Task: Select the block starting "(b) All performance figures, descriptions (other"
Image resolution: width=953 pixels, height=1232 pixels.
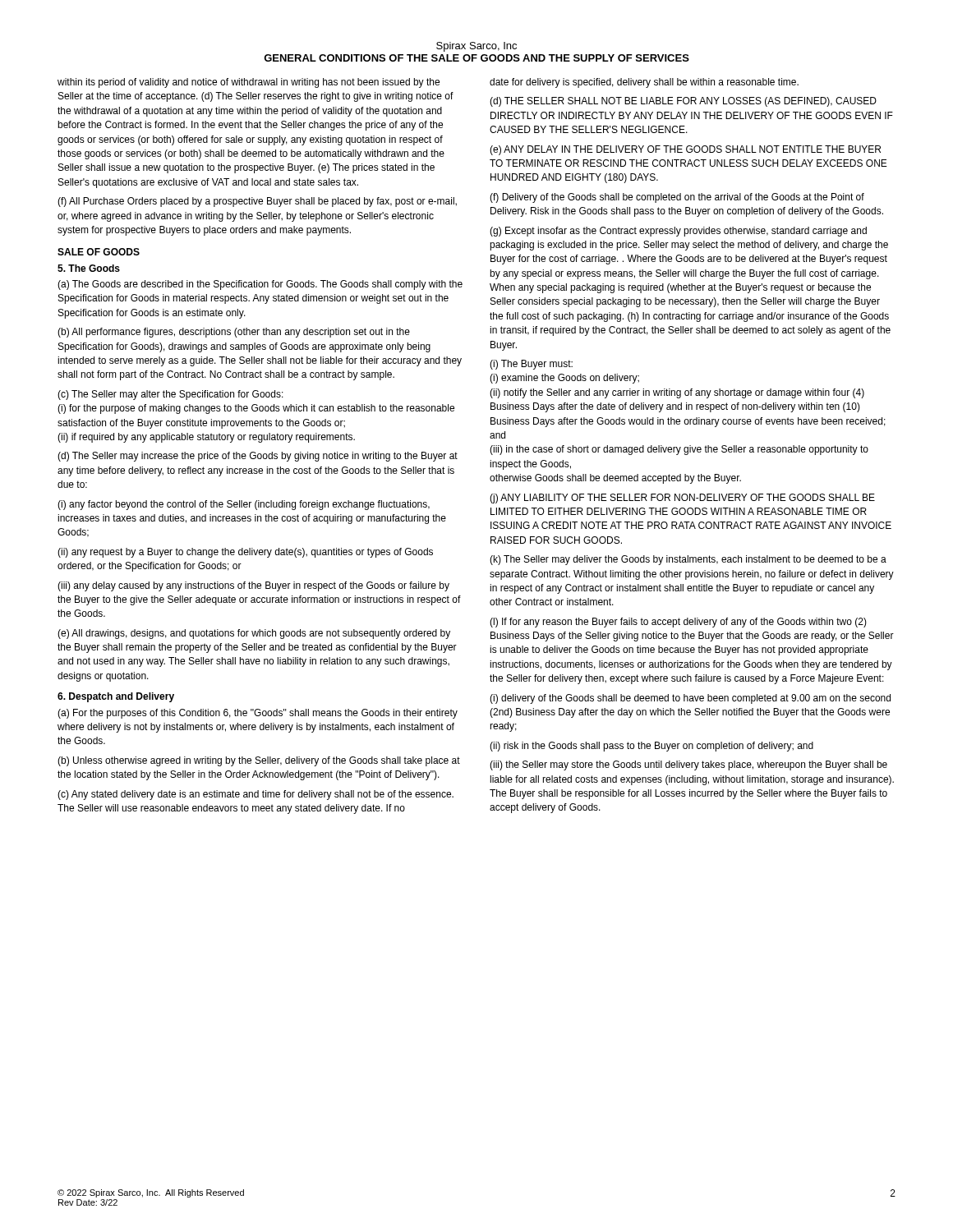Action: click(260, 354)
